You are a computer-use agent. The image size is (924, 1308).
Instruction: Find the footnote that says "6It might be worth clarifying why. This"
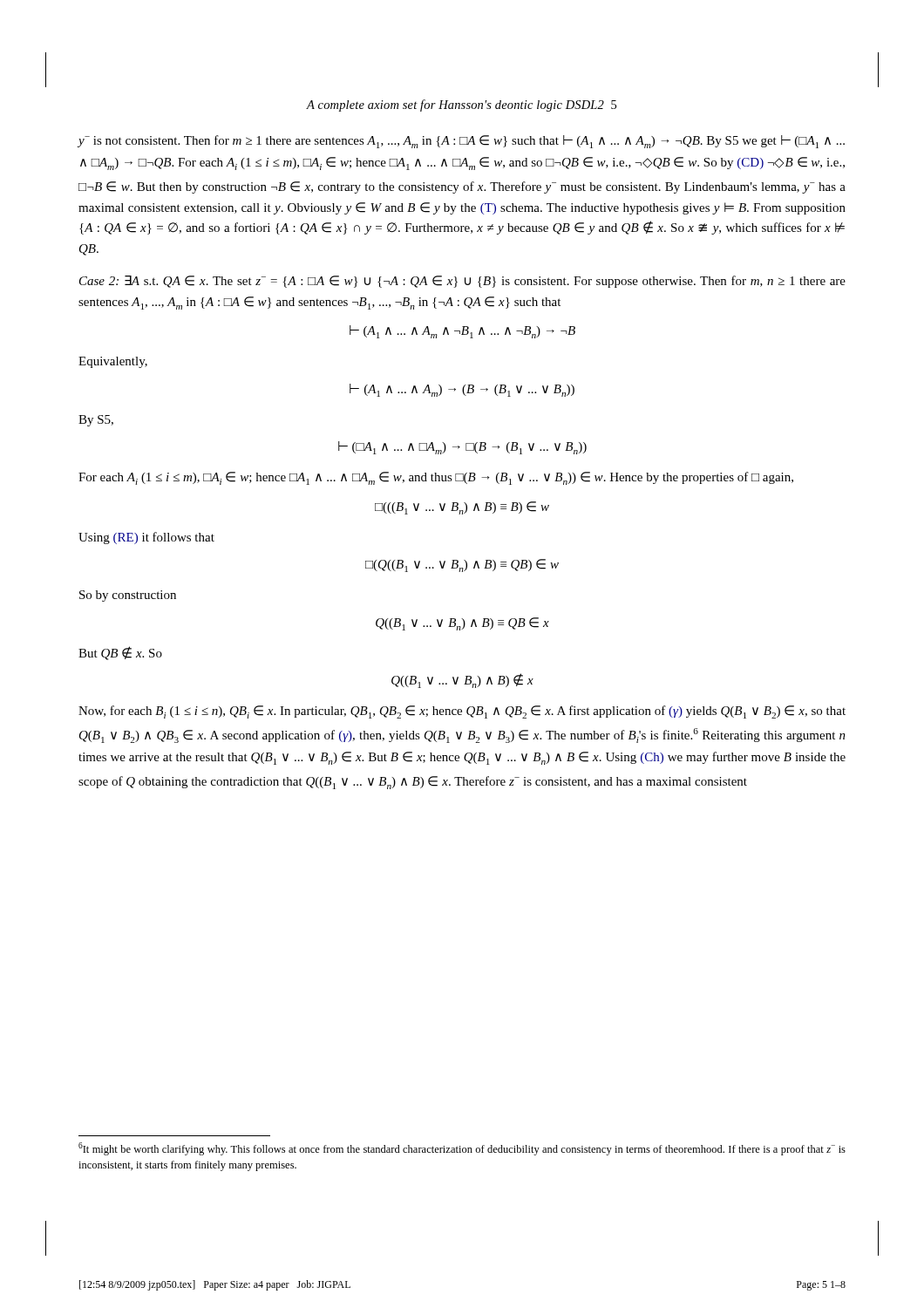tap(462, 1153)
